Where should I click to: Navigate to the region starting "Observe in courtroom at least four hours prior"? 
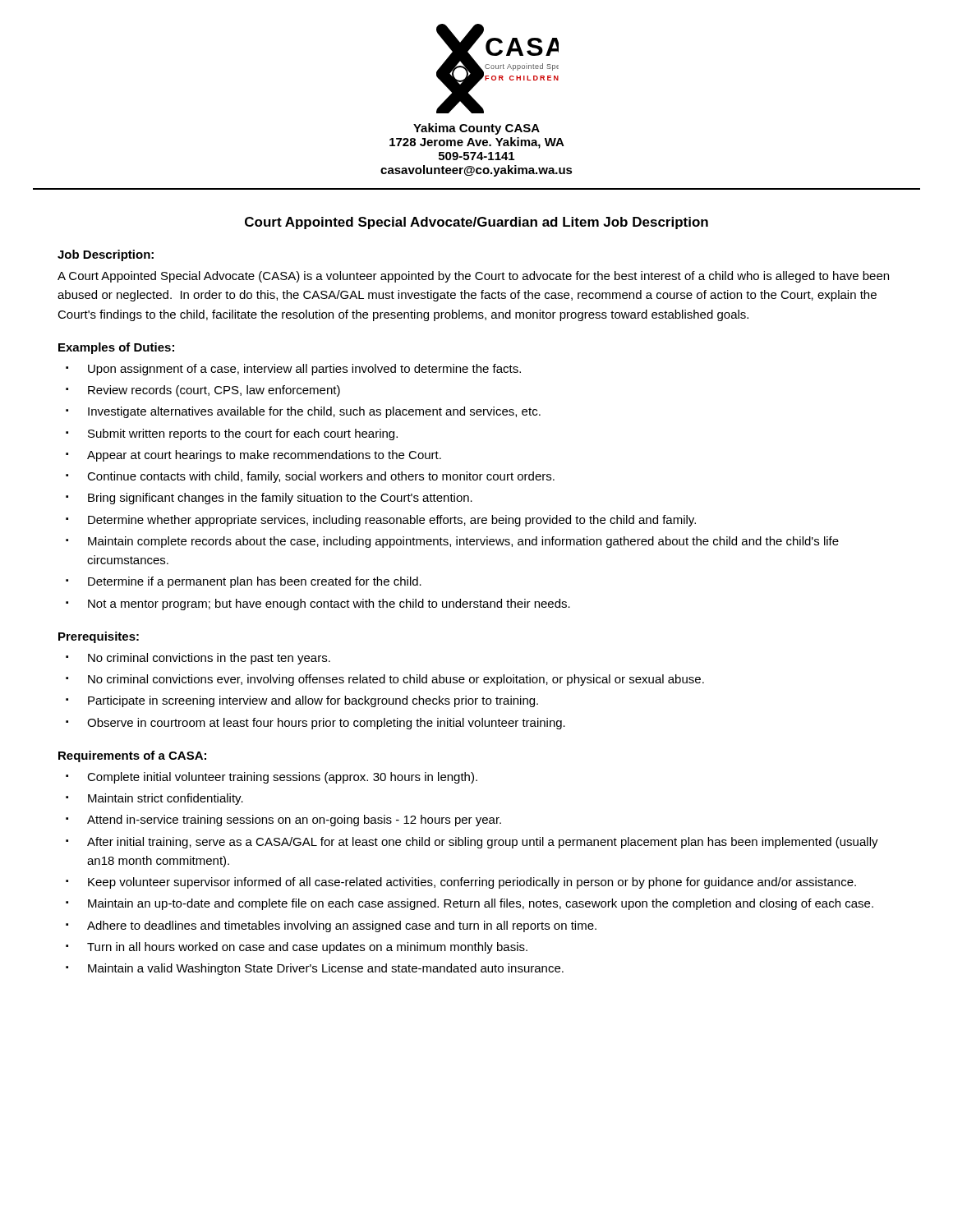(326, 722)
